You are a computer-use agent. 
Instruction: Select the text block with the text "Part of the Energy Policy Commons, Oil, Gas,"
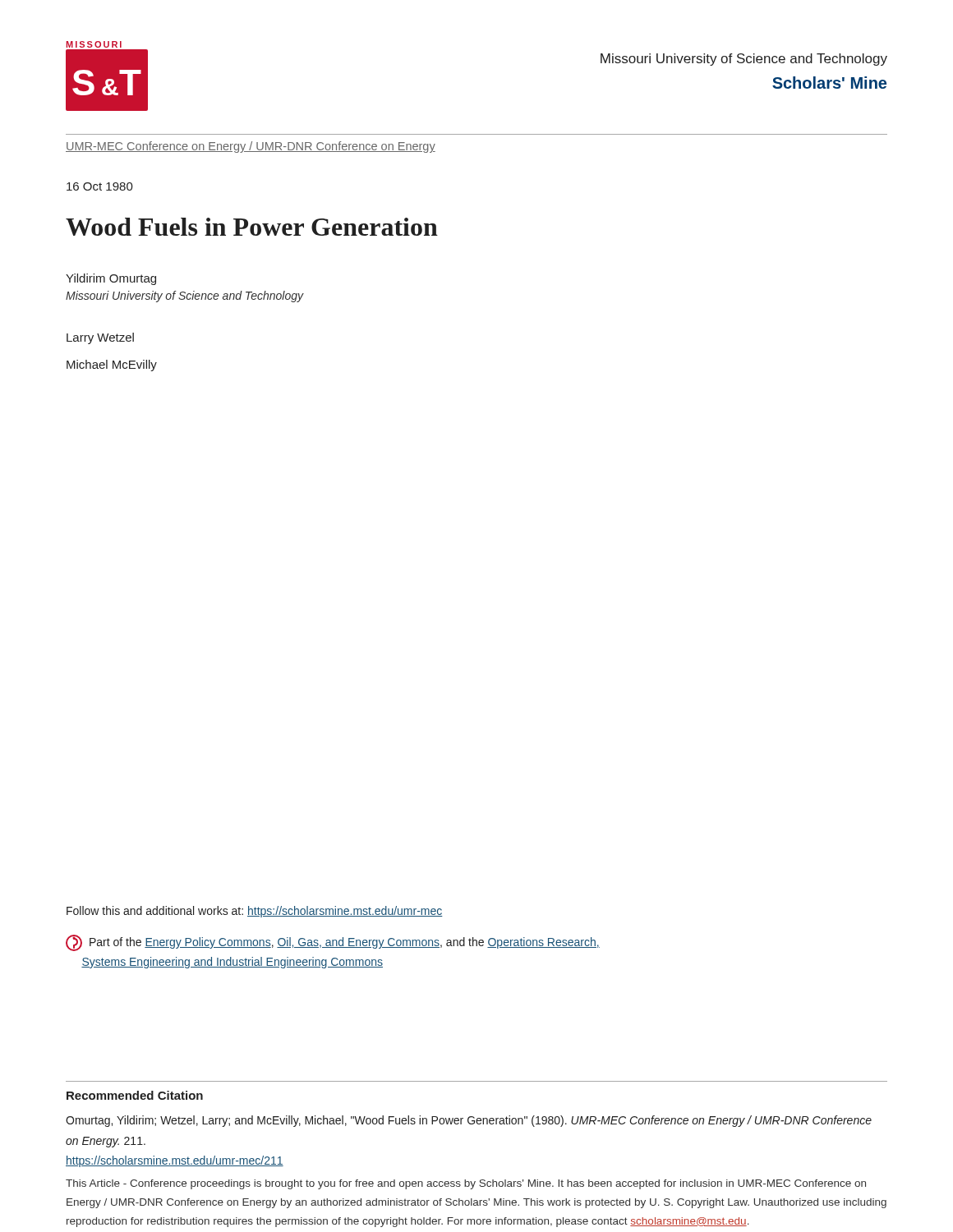coord(333,952)
